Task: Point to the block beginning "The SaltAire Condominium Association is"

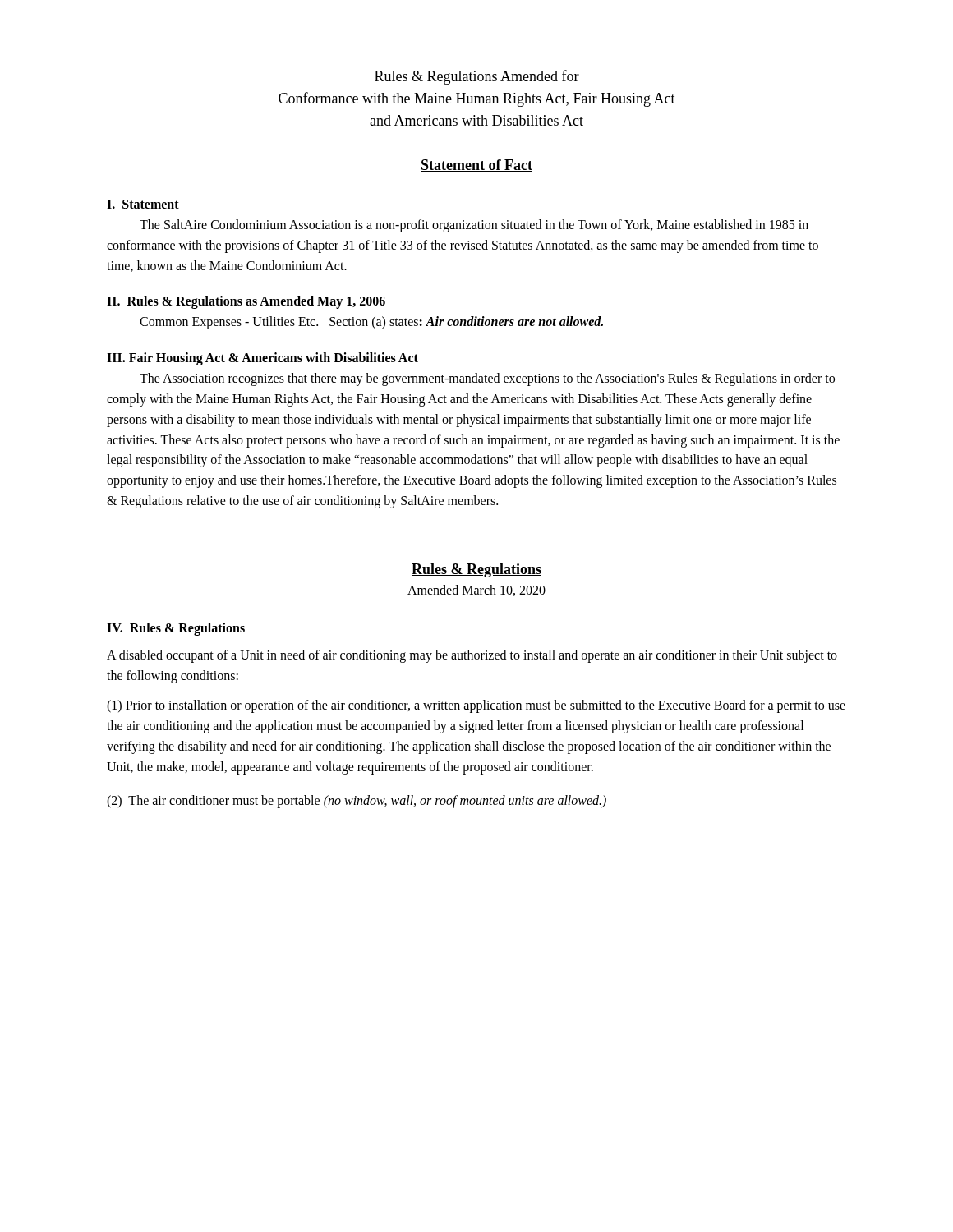Action: 463,245
